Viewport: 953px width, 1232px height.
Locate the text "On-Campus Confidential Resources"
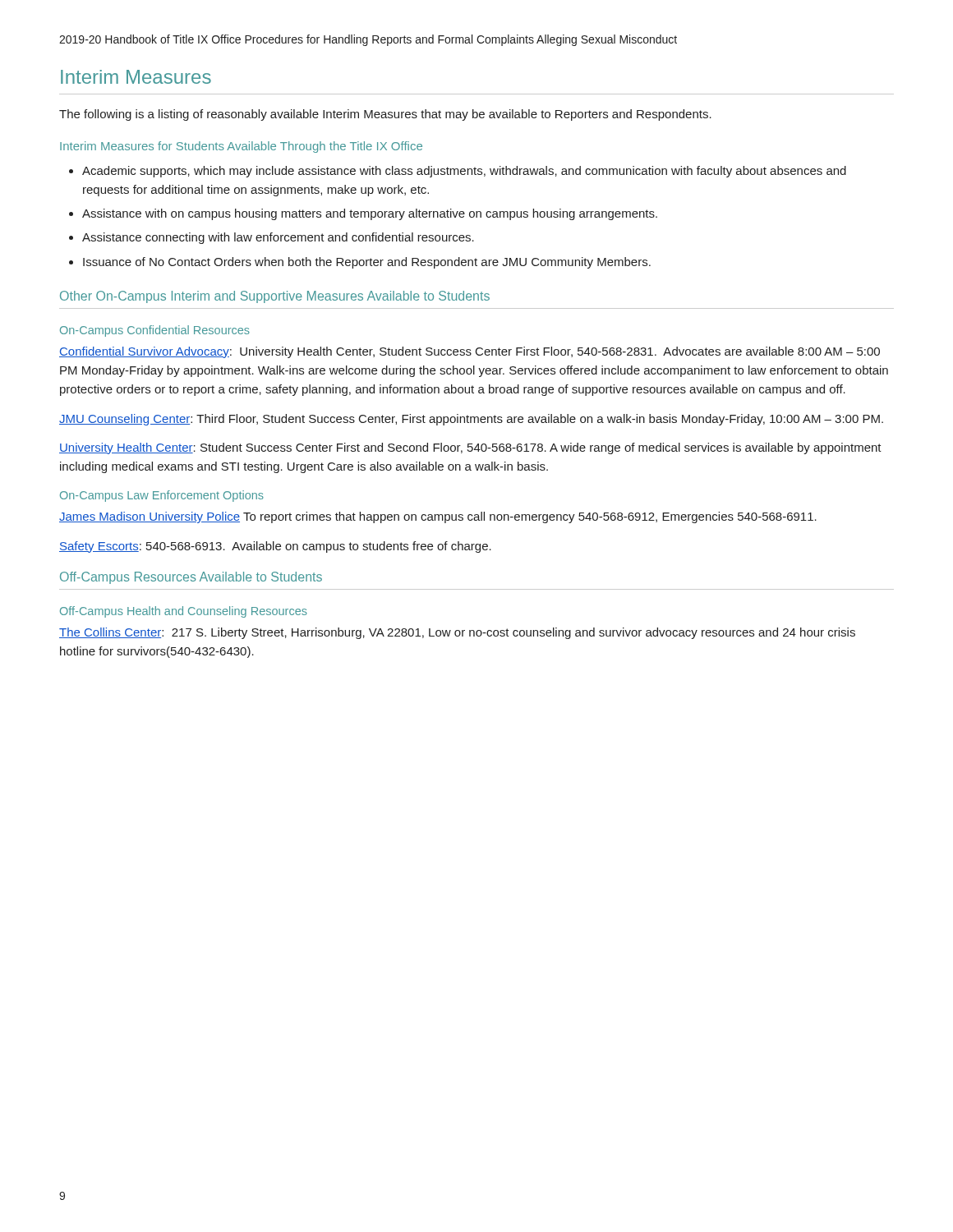coord(155,330)
